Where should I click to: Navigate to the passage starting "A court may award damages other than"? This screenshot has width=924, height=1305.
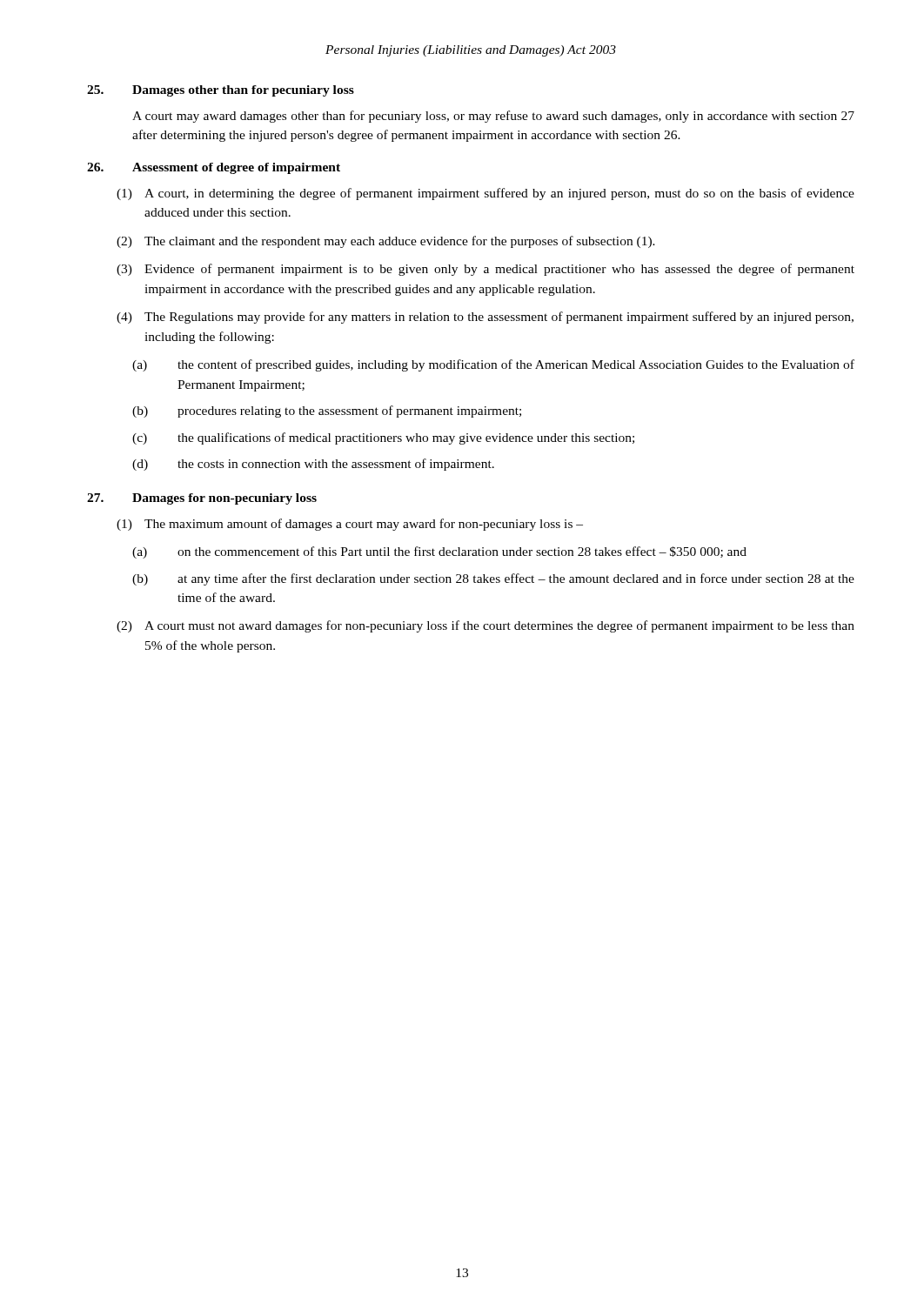click(471, 126)
